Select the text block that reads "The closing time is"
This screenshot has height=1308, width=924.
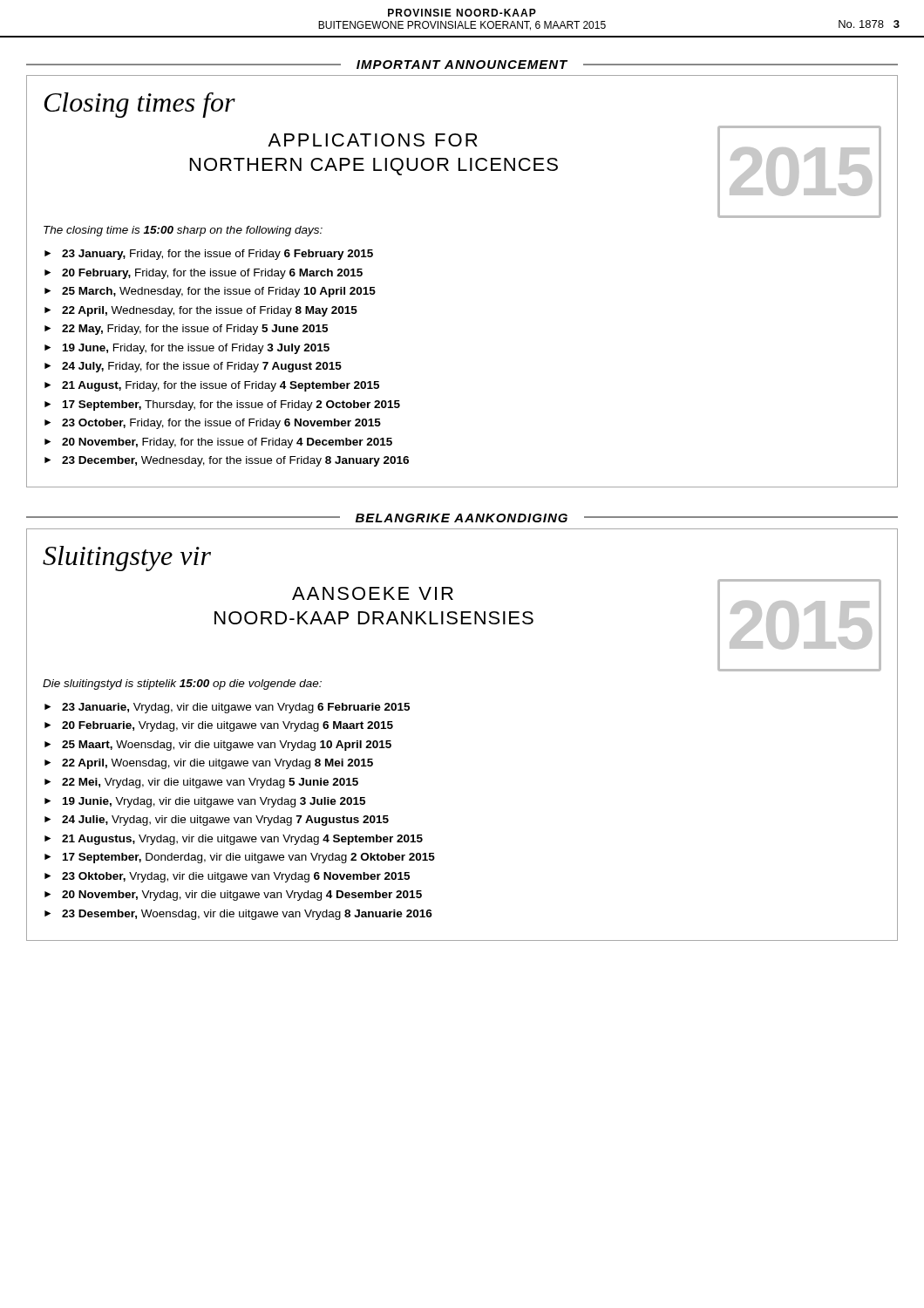click(x=183, y=230)
